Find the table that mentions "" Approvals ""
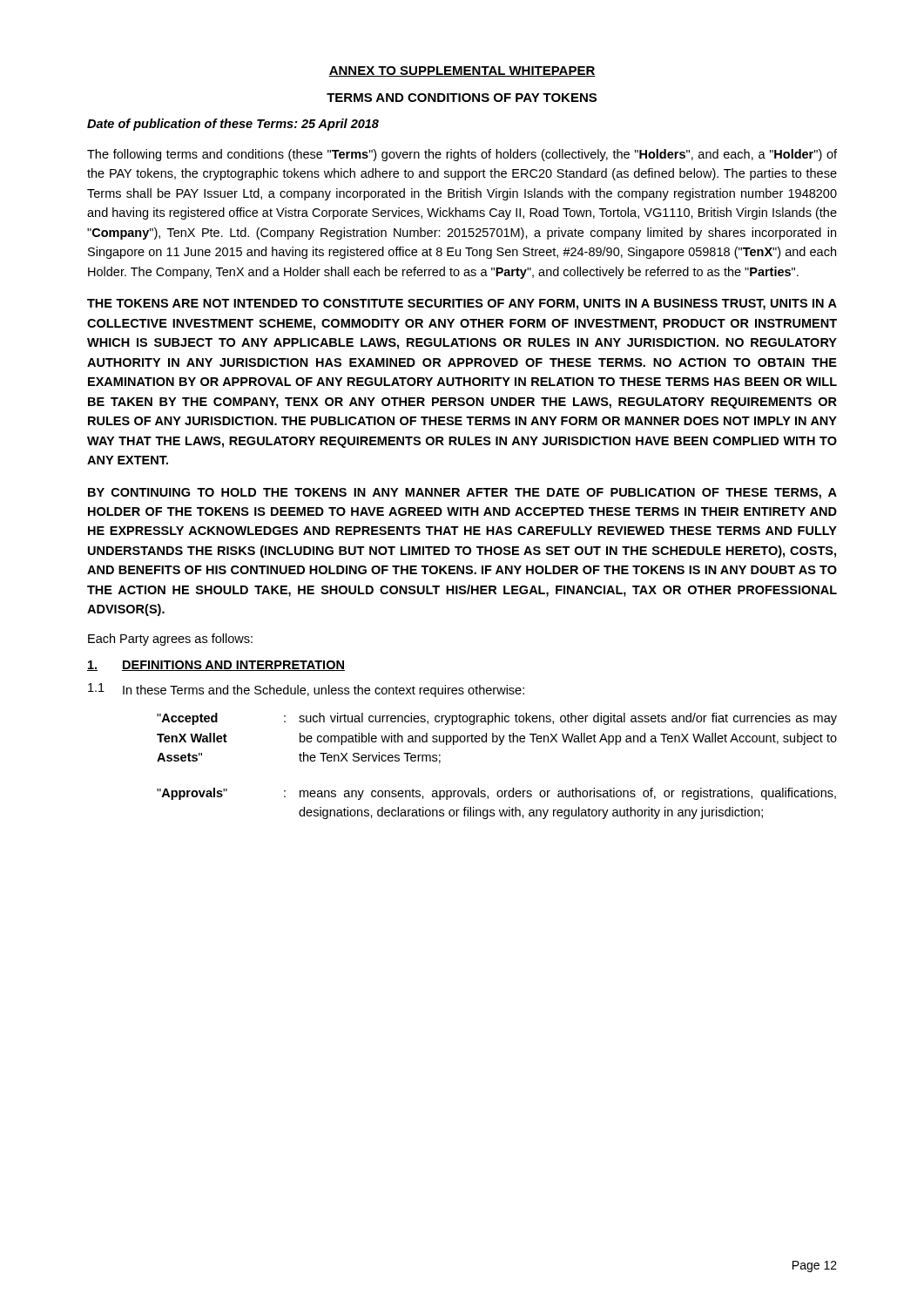The image size is (924, 1307). (x=462, y=770)
